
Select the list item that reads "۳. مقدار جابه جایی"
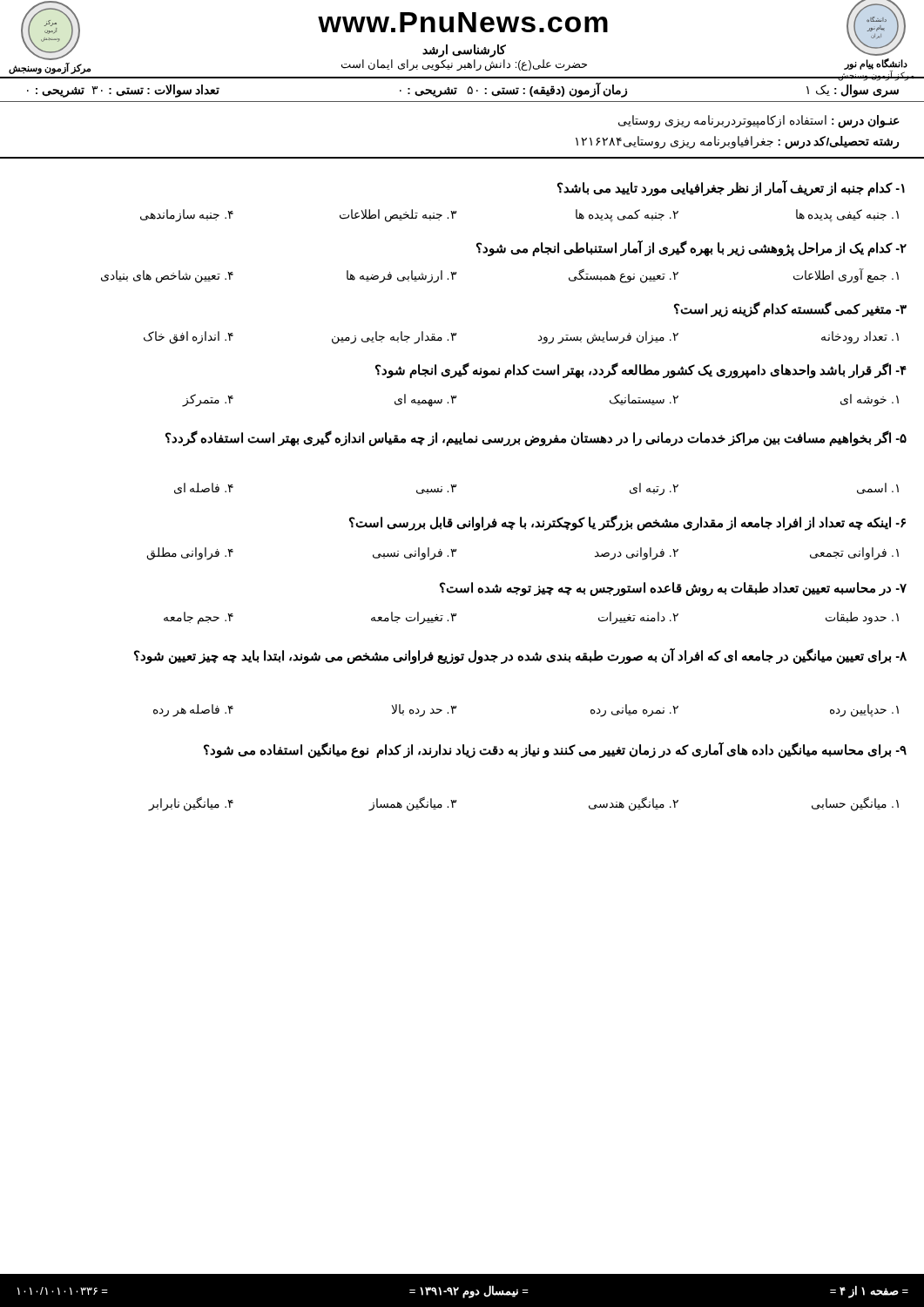(394, 336)
